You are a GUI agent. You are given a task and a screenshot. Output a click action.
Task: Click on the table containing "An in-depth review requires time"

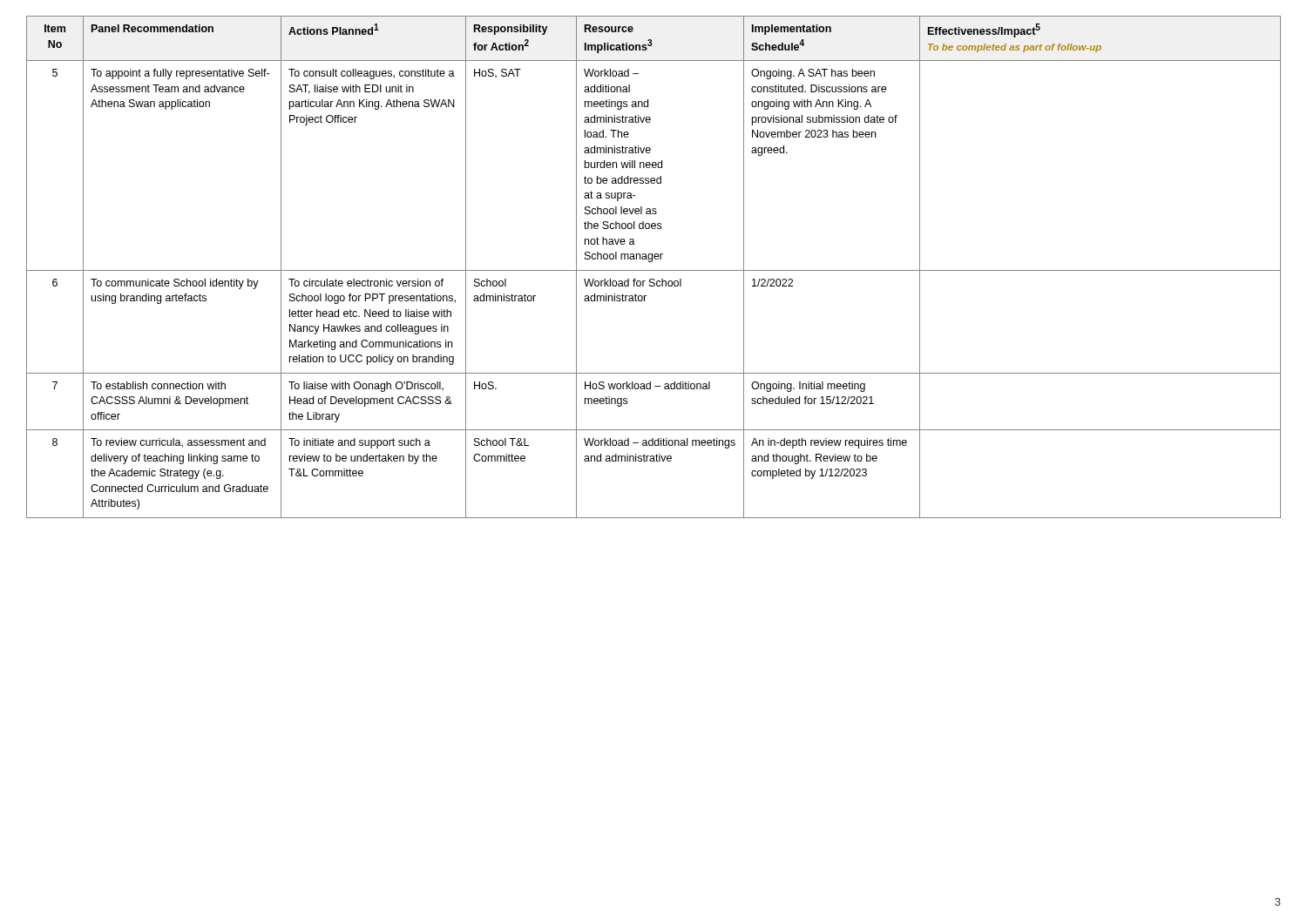tap(654, 267)
